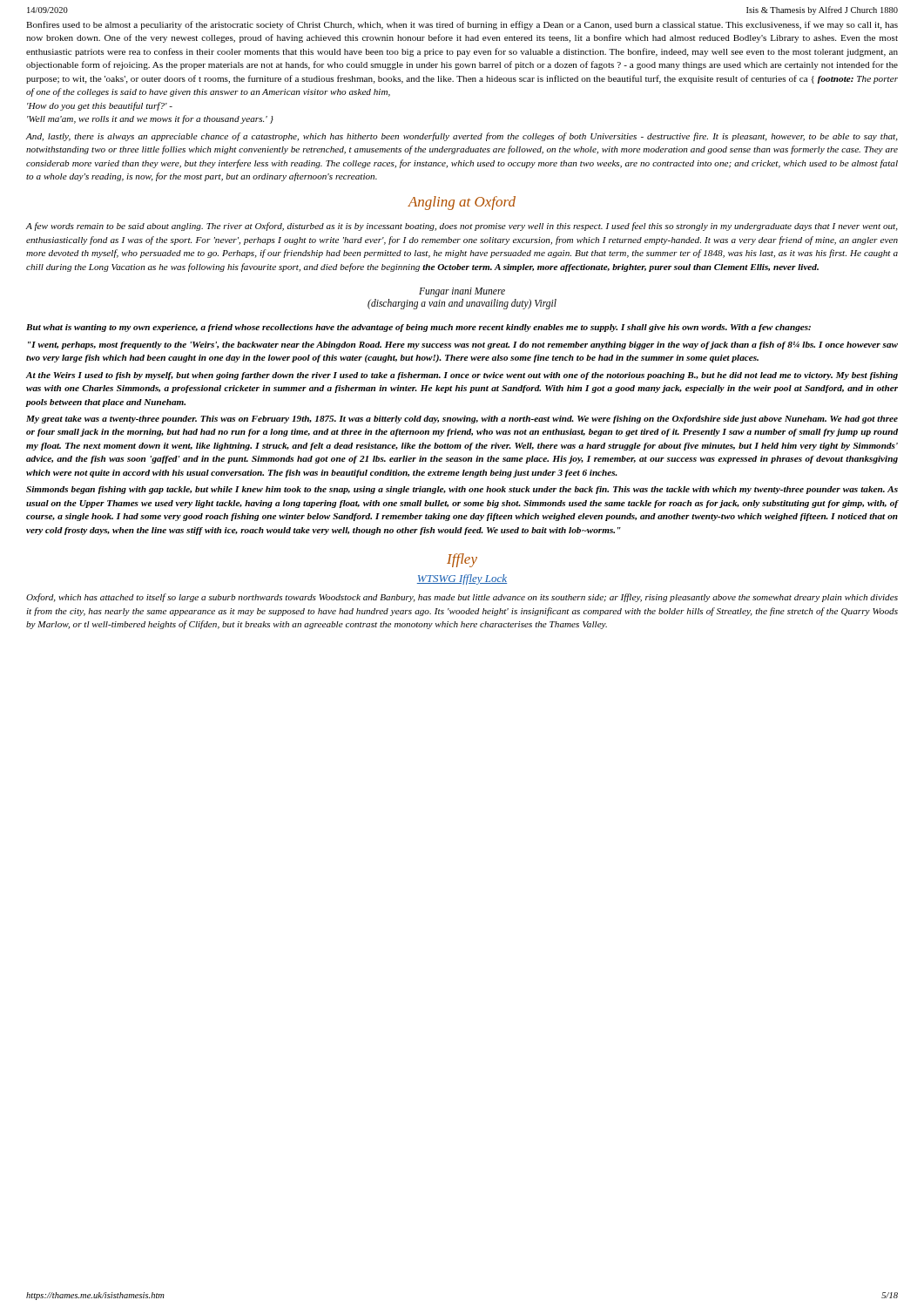
Task: Find the text block containing "Simmonds began fishing with gap tackle,"
Action: pos(462,509)
